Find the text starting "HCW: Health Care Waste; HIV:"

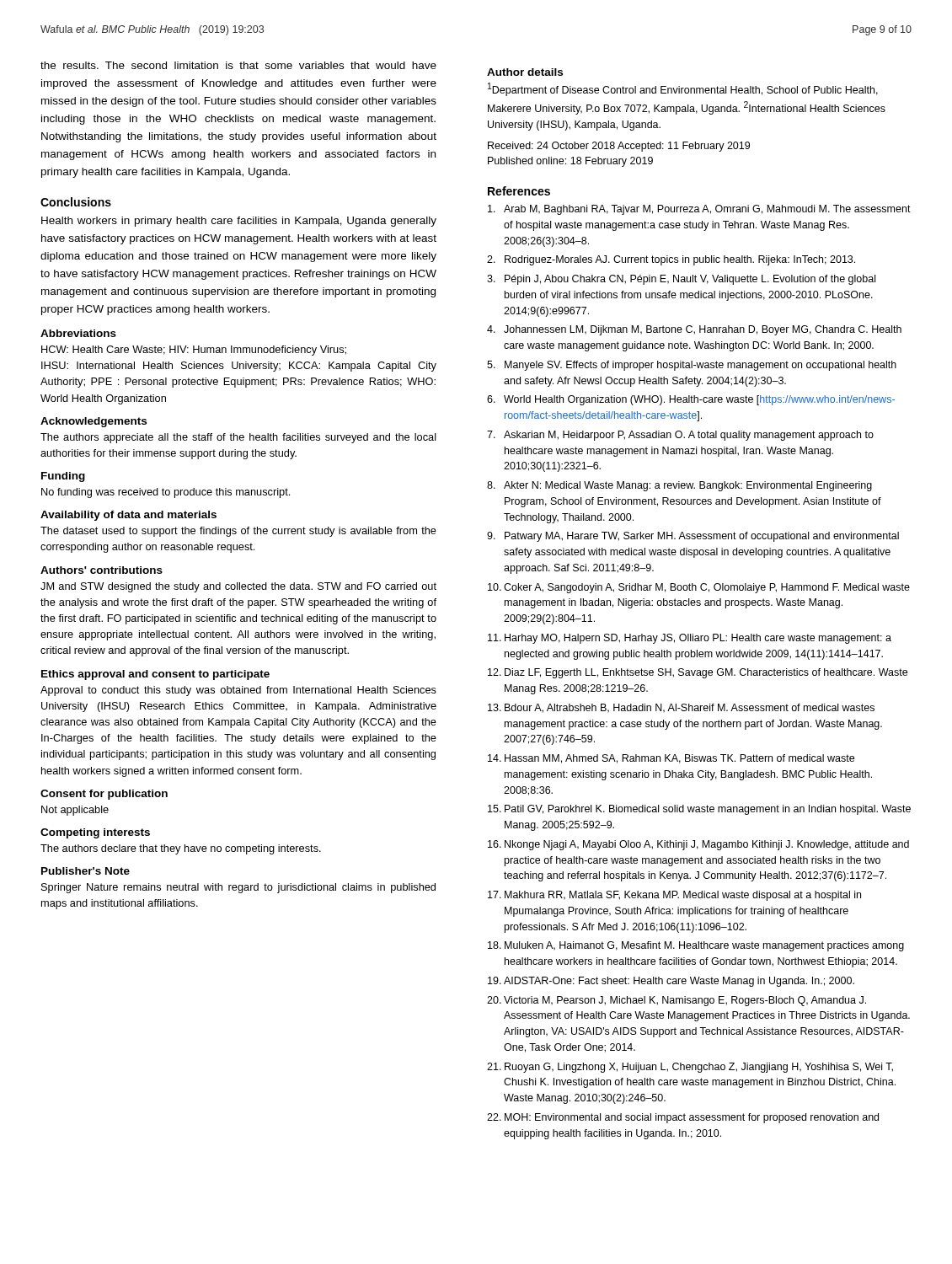pos(238,374)
